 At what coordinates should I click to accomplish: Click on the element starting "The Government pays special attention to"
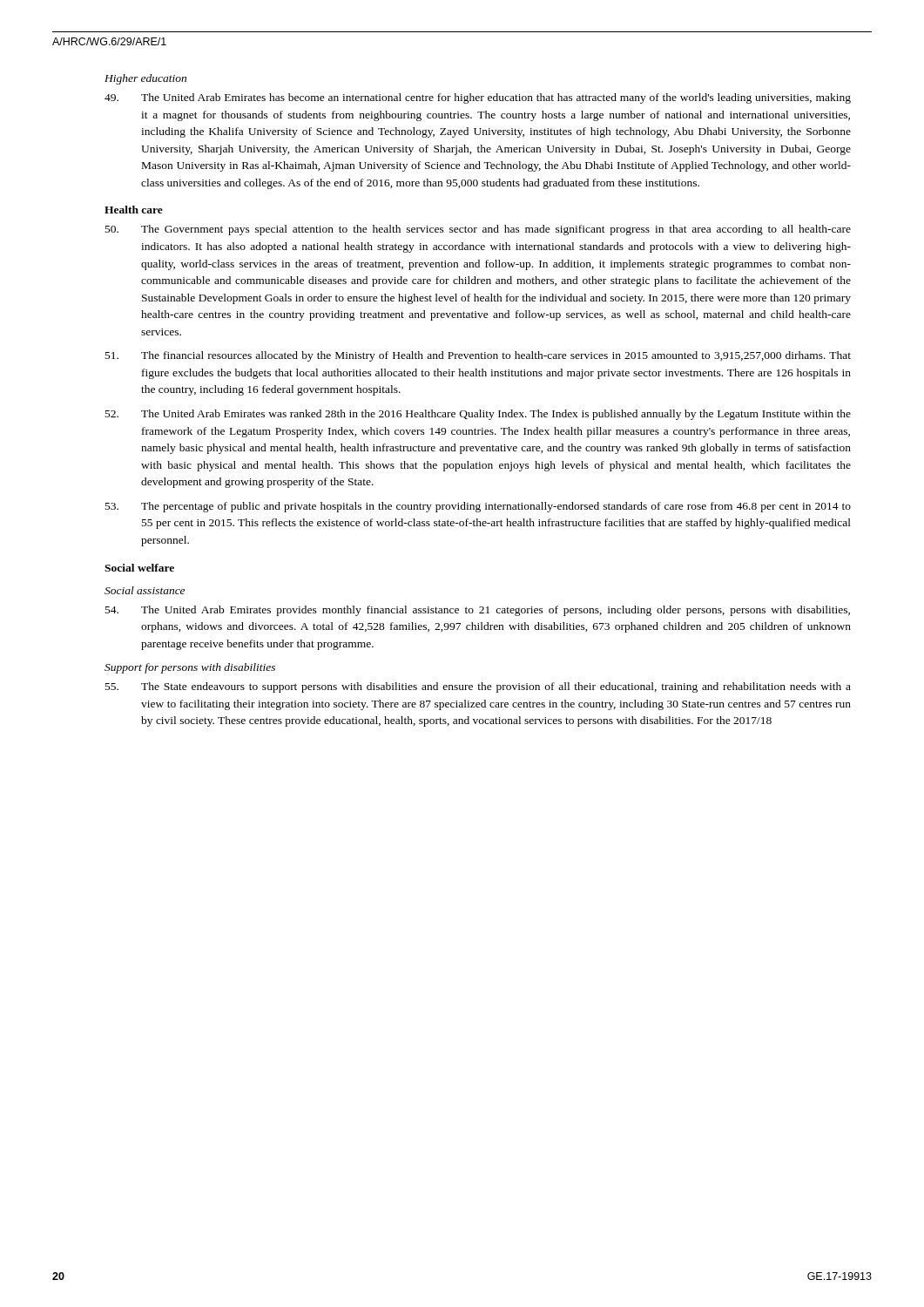(479, 280)
